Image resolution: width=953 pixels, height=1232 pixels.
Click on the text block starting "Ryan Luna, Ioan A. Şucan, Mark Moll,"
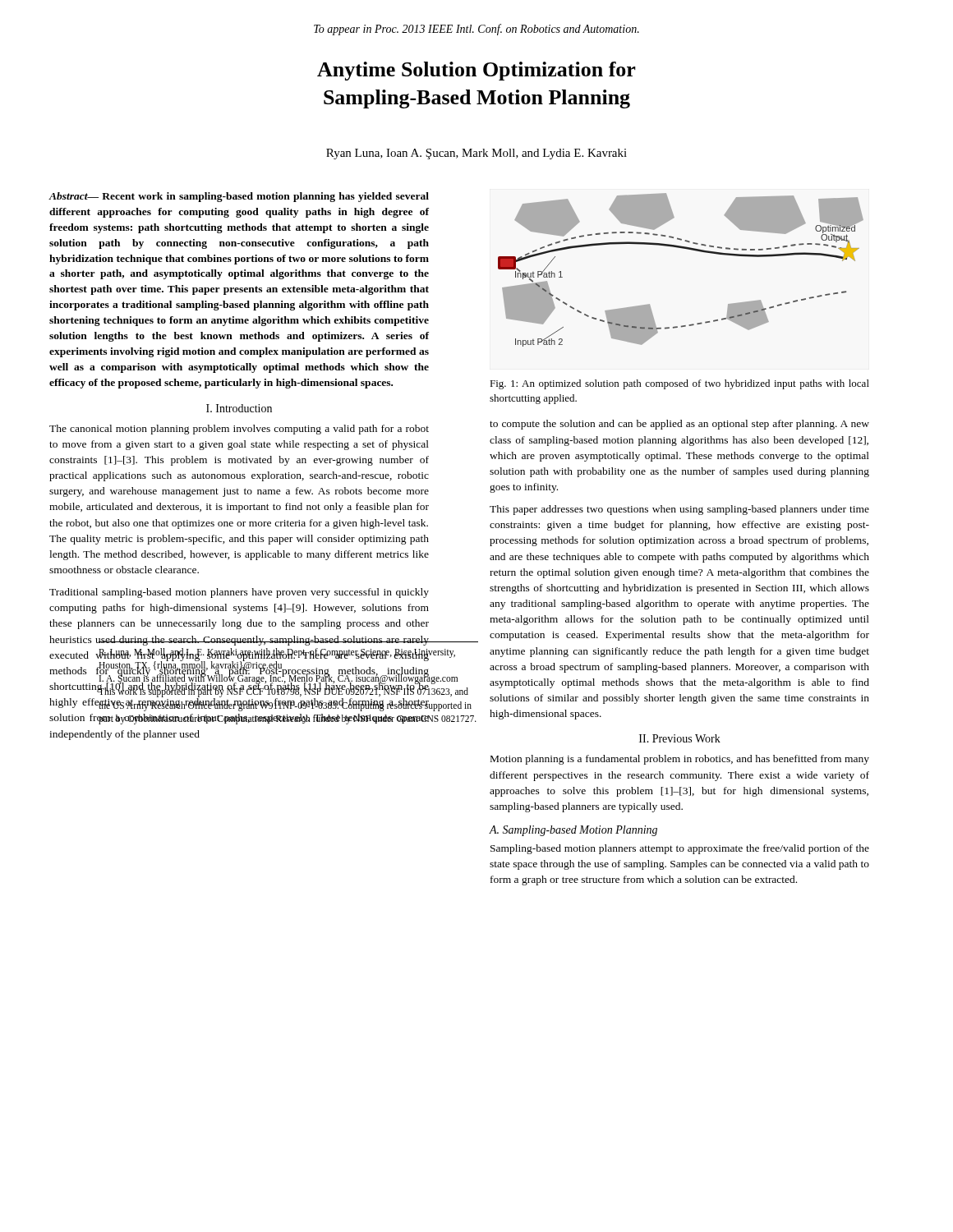(476, 153)
